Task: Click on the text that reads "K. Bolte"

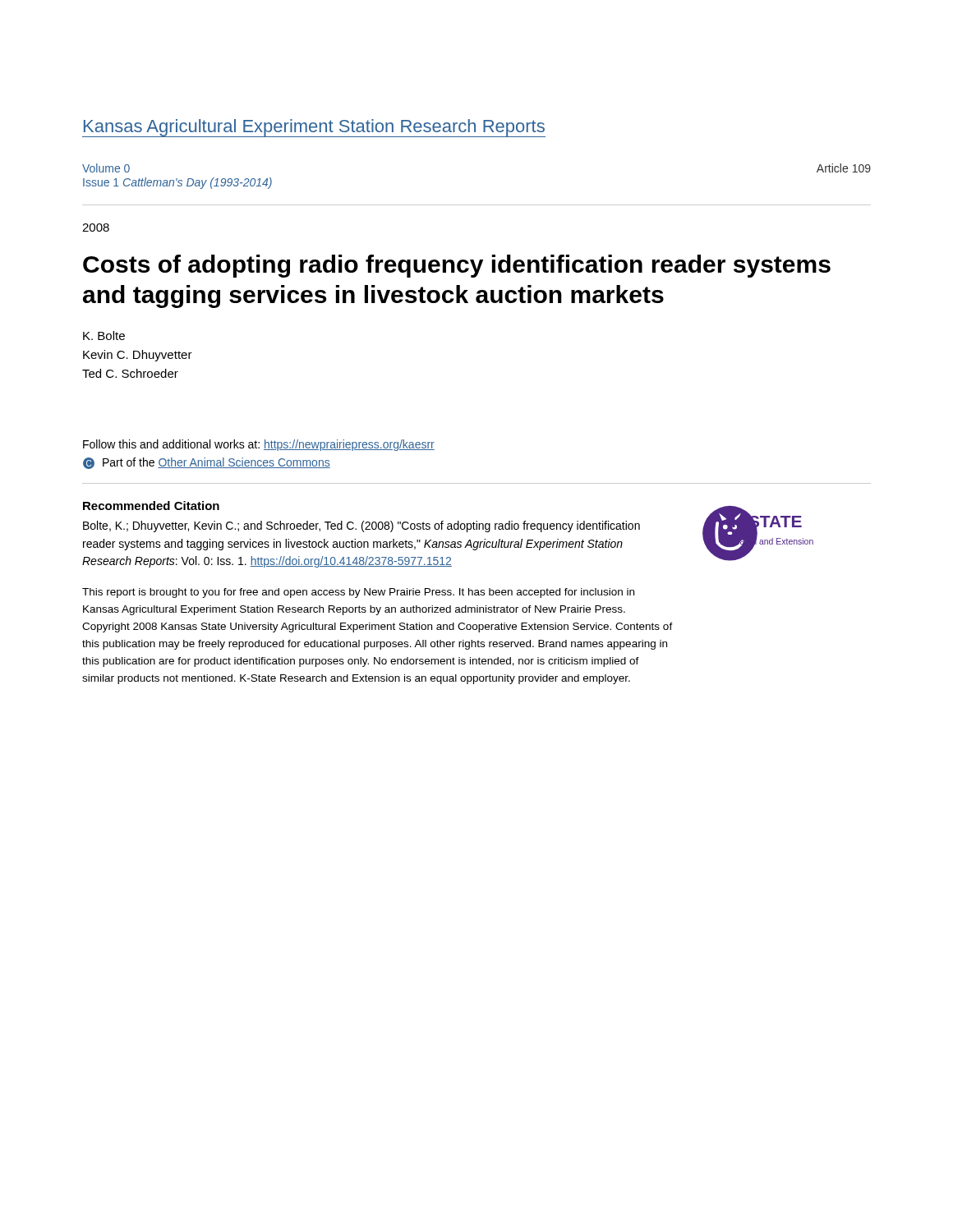Action: pyautogui.click(x=104, y=335)
